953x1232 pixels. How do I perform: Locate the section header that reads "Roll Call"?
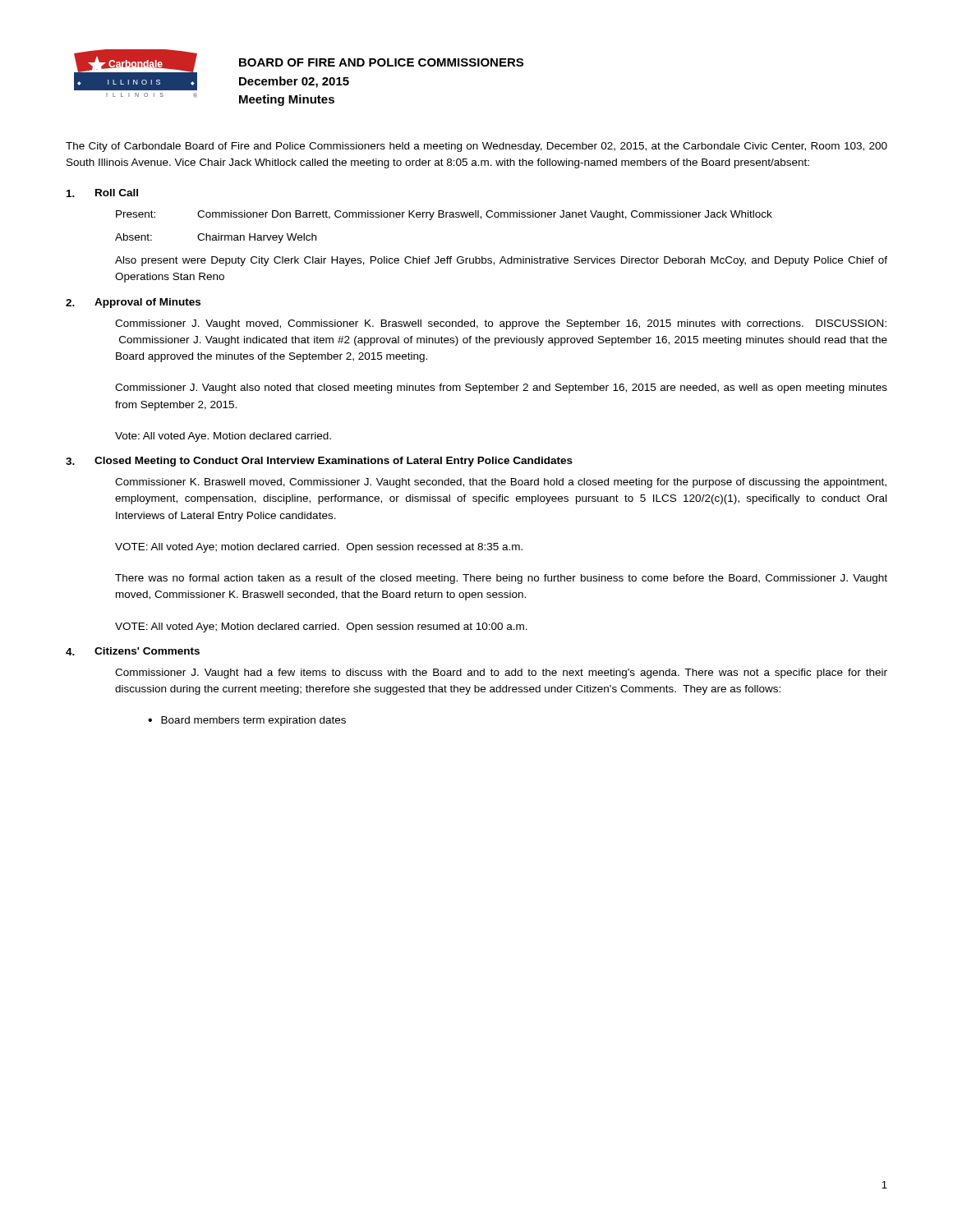tap(117, 192)
